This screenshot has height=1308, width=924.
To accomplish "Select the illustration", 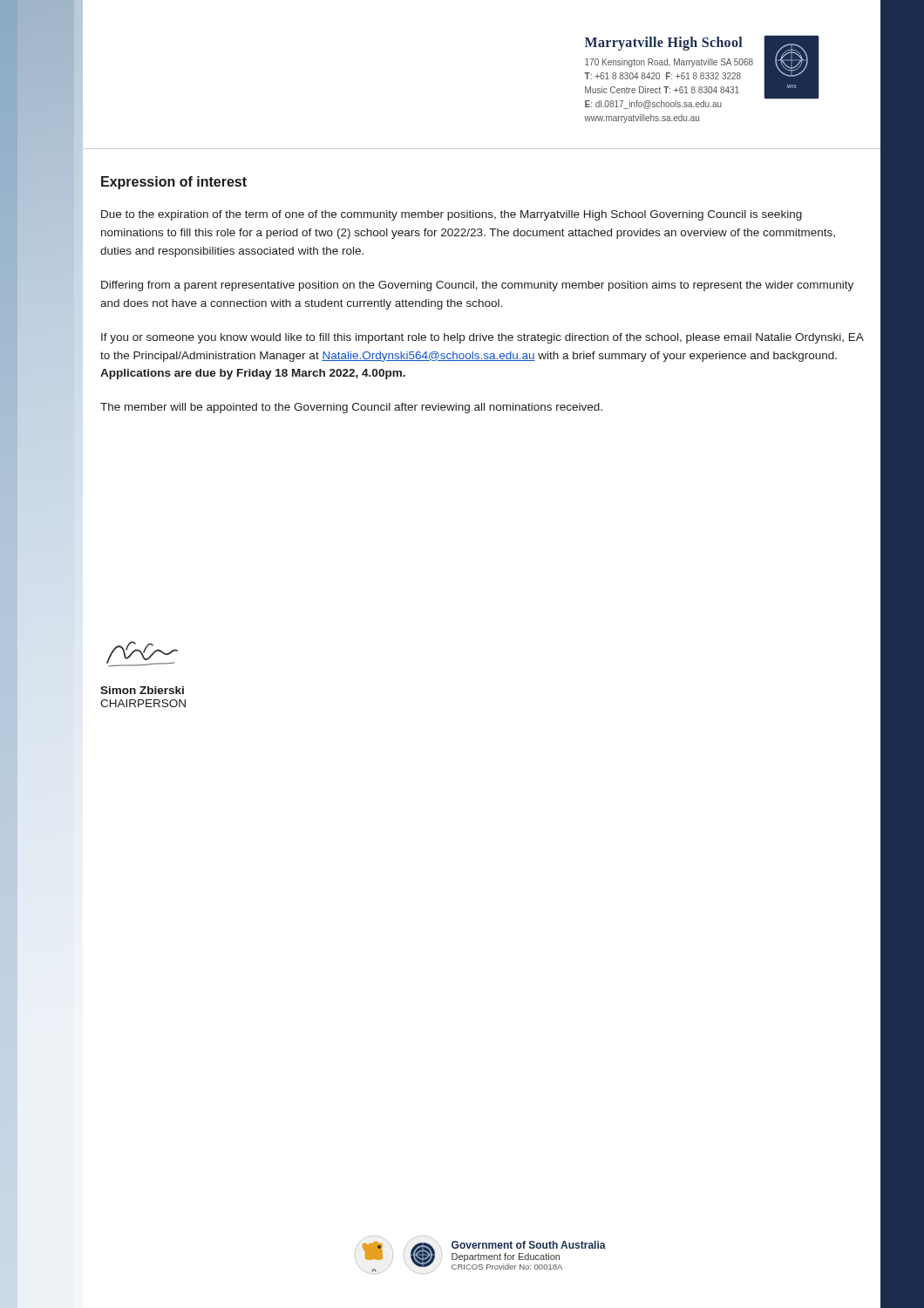I will (x=144, y=653).
